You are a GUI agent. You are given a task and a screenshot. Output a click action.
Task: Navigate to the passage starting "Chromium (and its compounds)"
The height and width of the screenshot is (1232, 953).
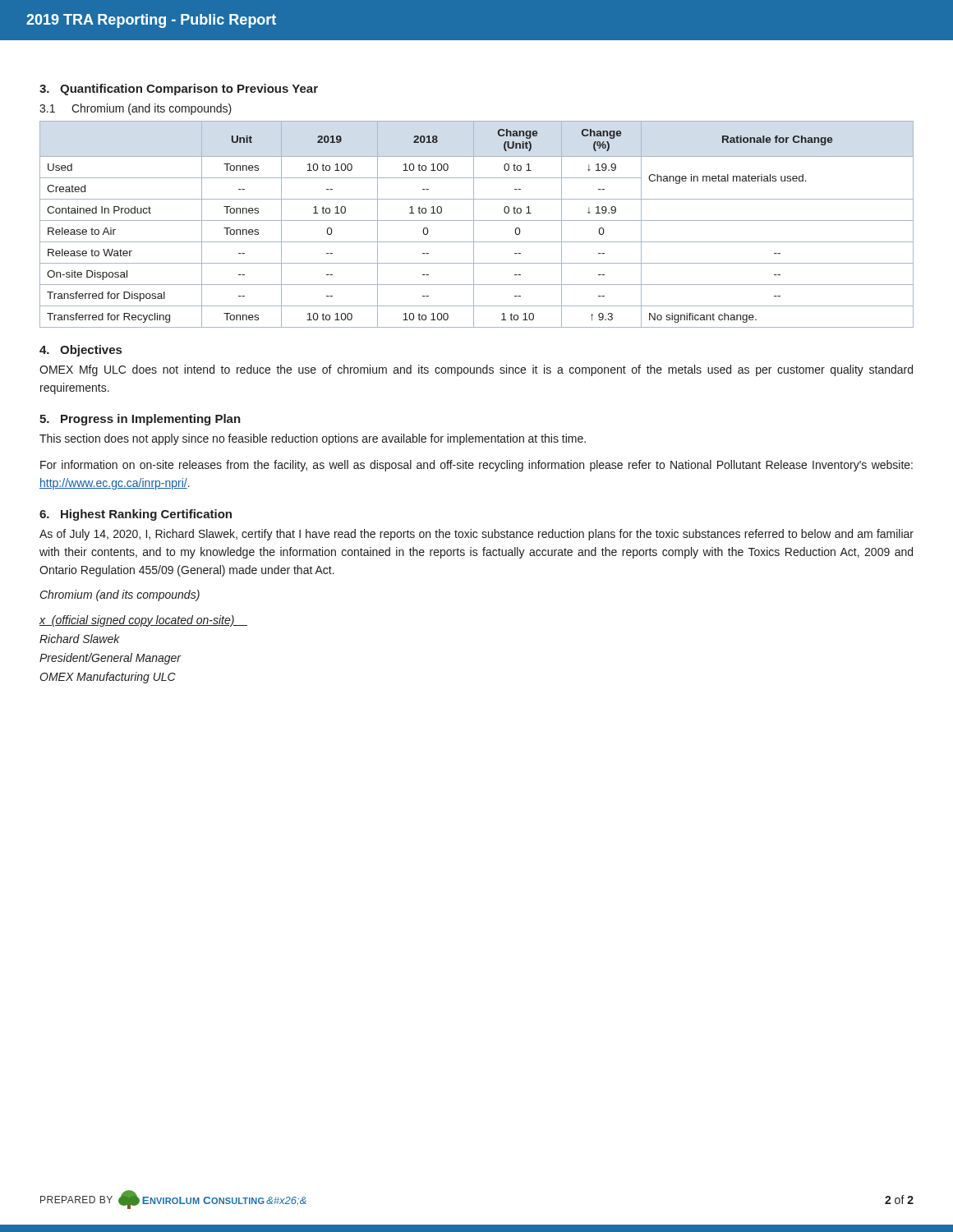(120, 594)
